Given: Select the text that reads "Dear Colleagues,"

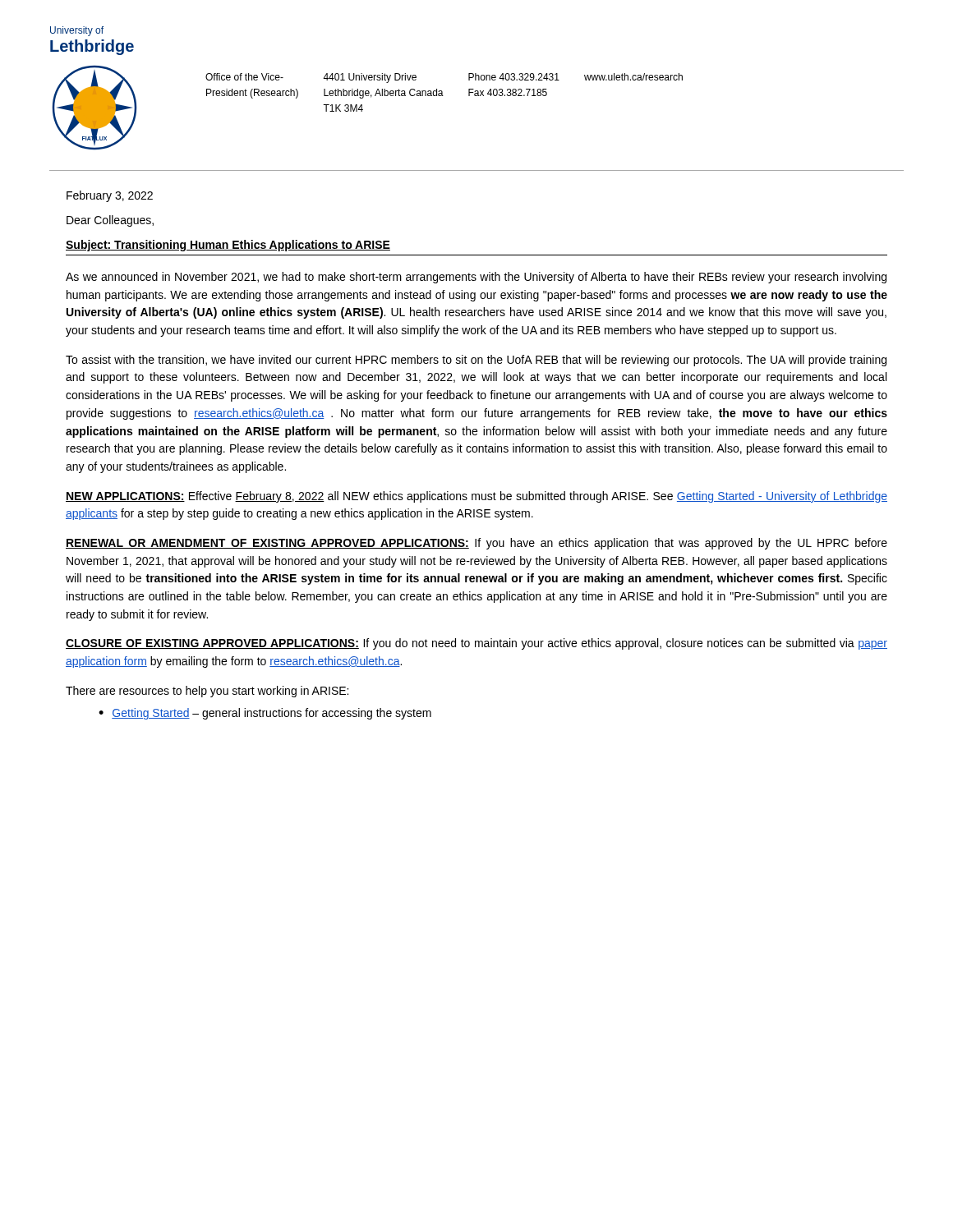Looking at the screenshot, I should tap(110, 220).
